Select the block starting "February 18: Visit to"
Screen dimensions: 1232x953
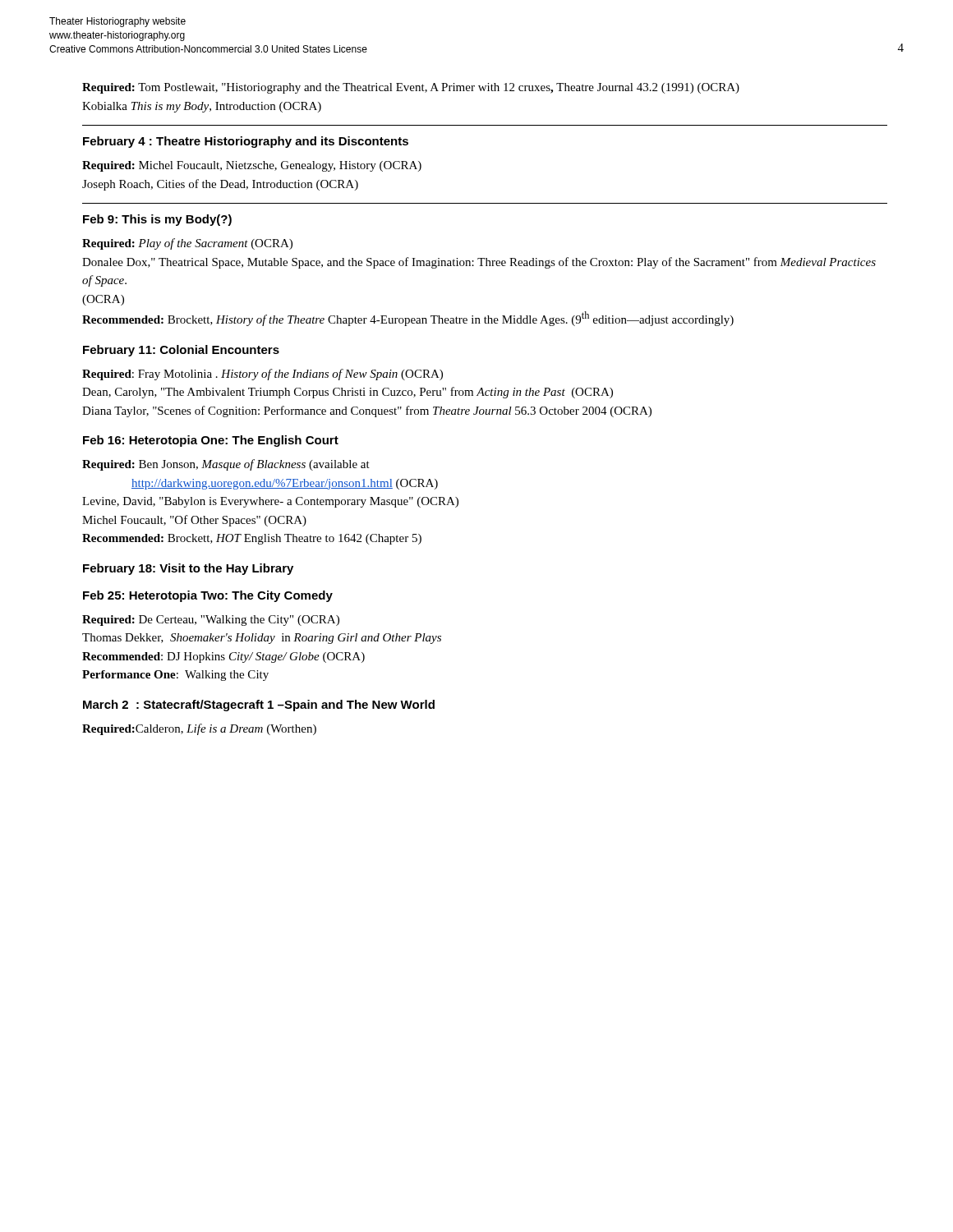[188, 568]
